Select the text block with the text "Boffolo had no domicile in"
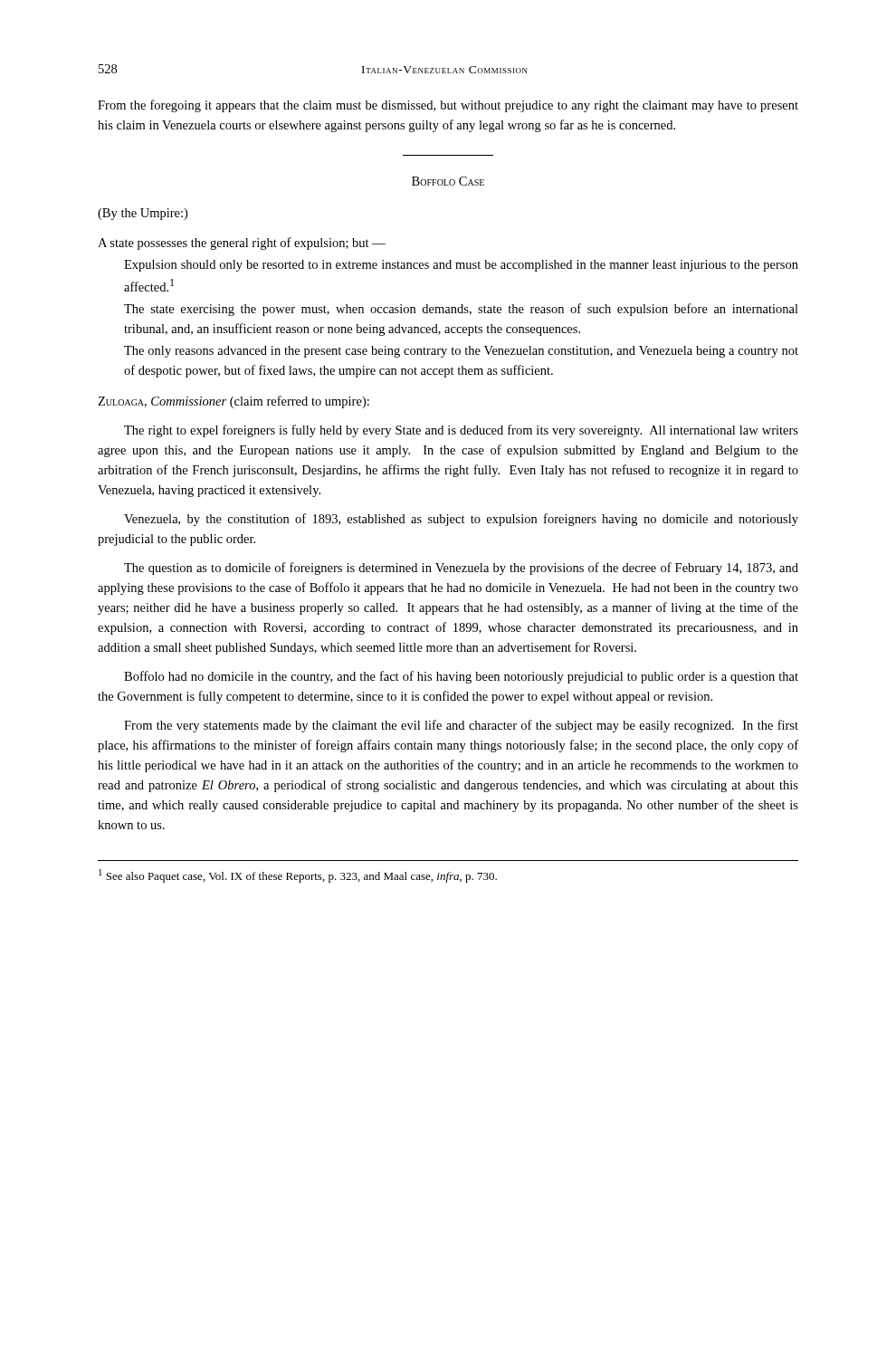 (x=448, y=686)
